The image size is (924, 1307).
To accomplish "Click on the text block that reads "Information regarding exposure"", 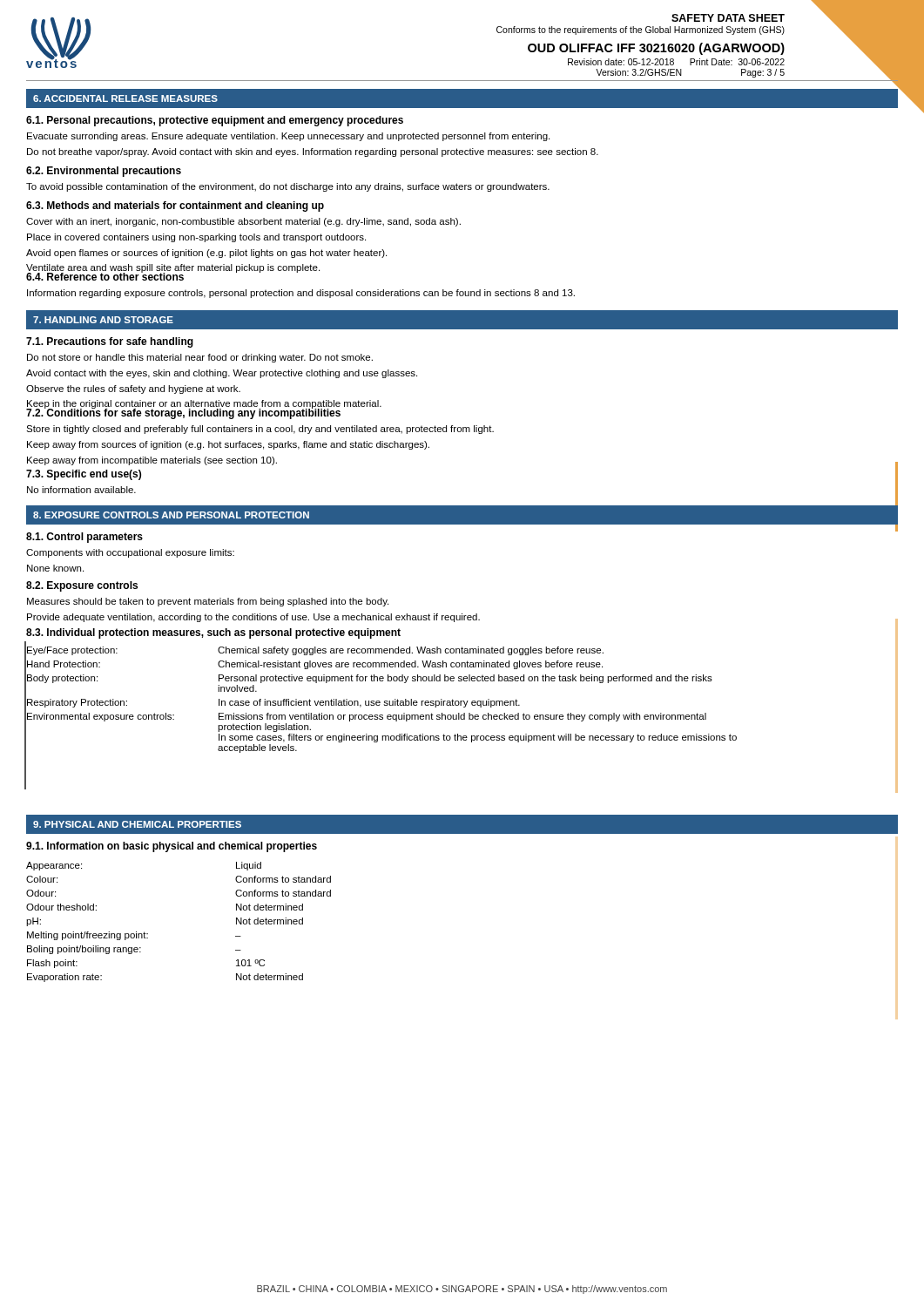I will [301, 293].
